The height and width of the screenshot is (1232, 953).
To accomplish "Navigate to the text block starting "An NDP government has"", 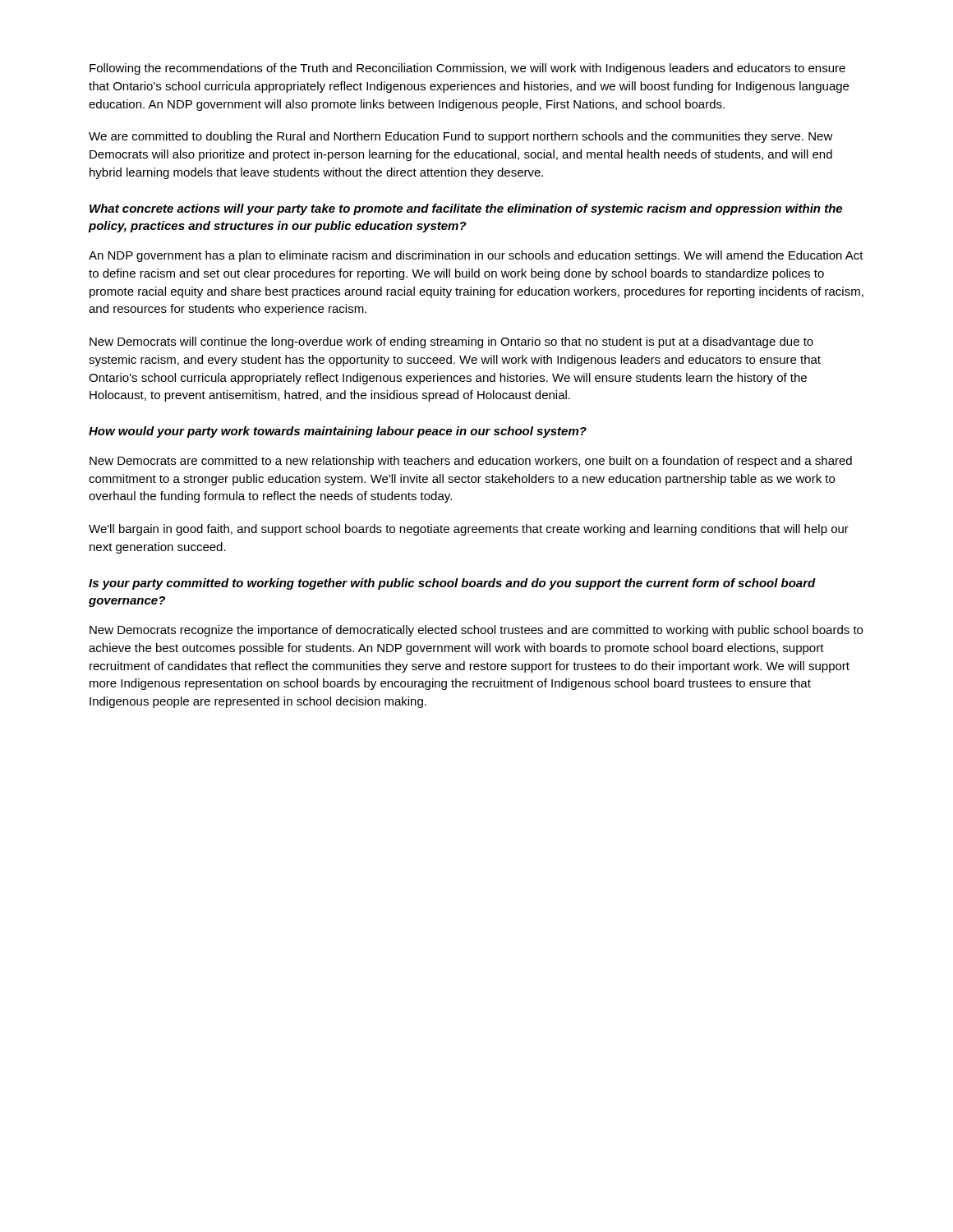I will coord(476,282).
